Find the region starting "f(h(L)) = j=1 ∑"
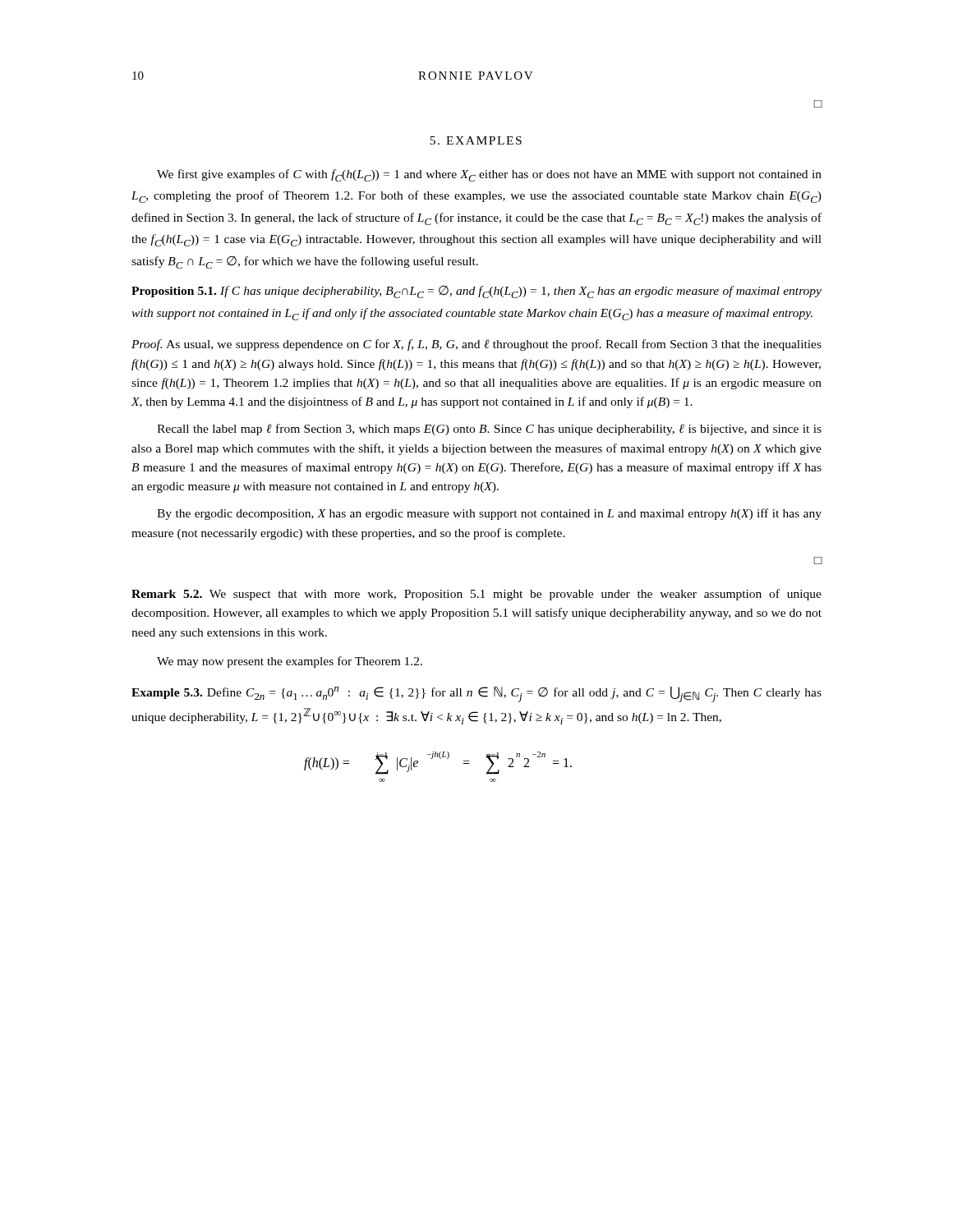This screenshot has height=1232, width=953. pyautogui.click(x=476, y=763)
